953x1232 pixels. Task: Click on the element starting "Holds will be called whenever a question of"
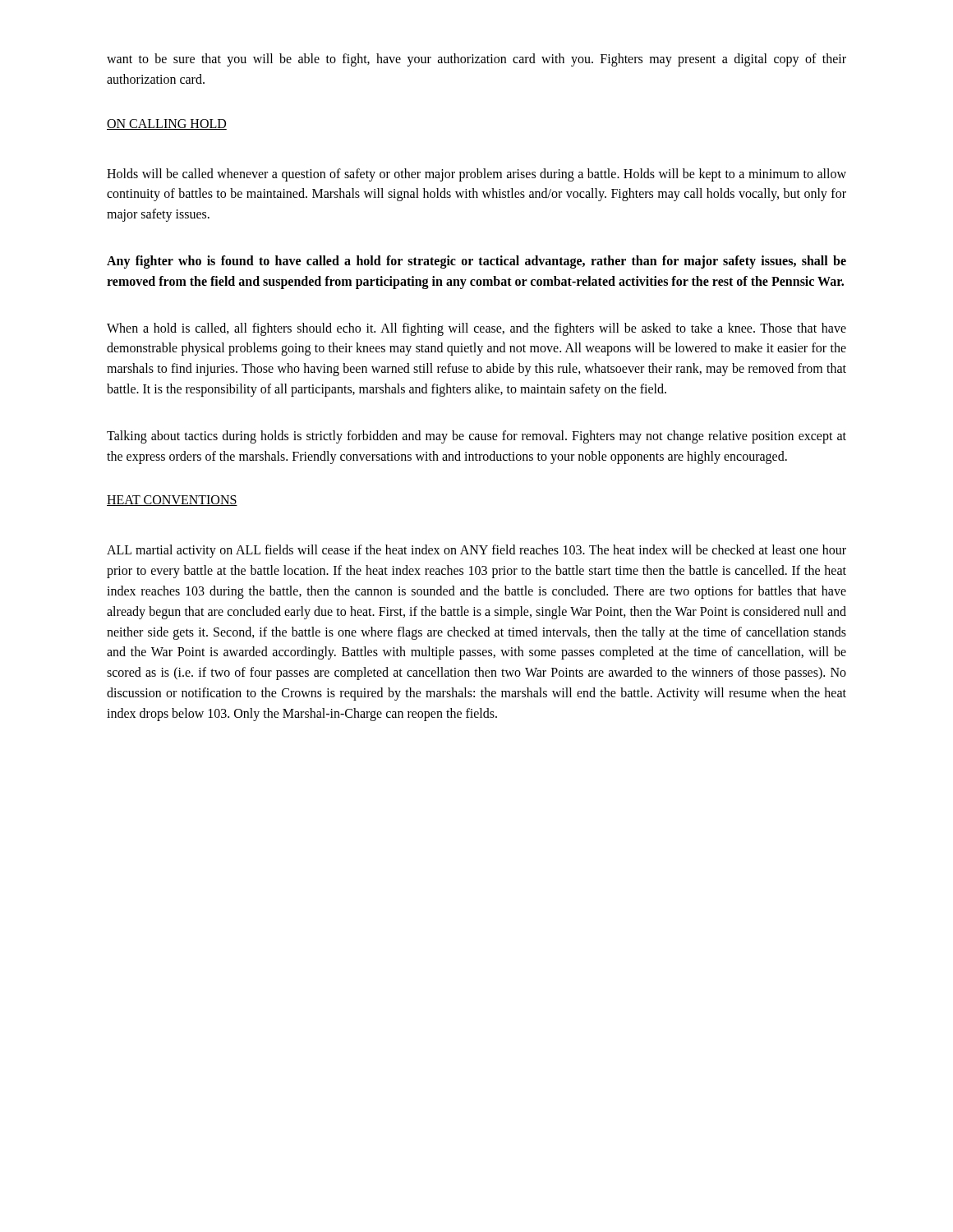476,194
